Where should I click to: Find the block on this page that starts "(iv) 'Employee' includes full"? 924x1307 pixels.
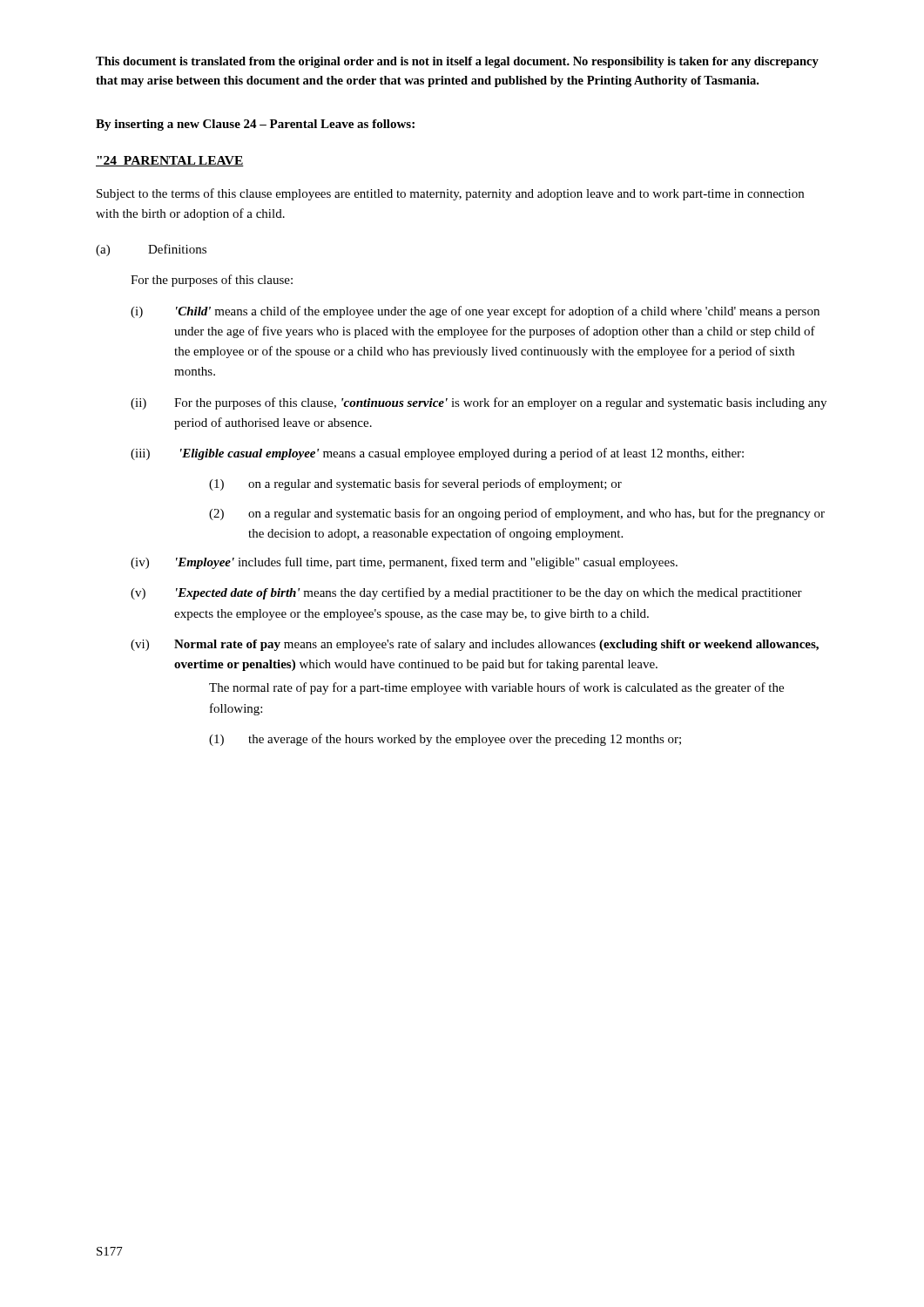click(479, 563)
